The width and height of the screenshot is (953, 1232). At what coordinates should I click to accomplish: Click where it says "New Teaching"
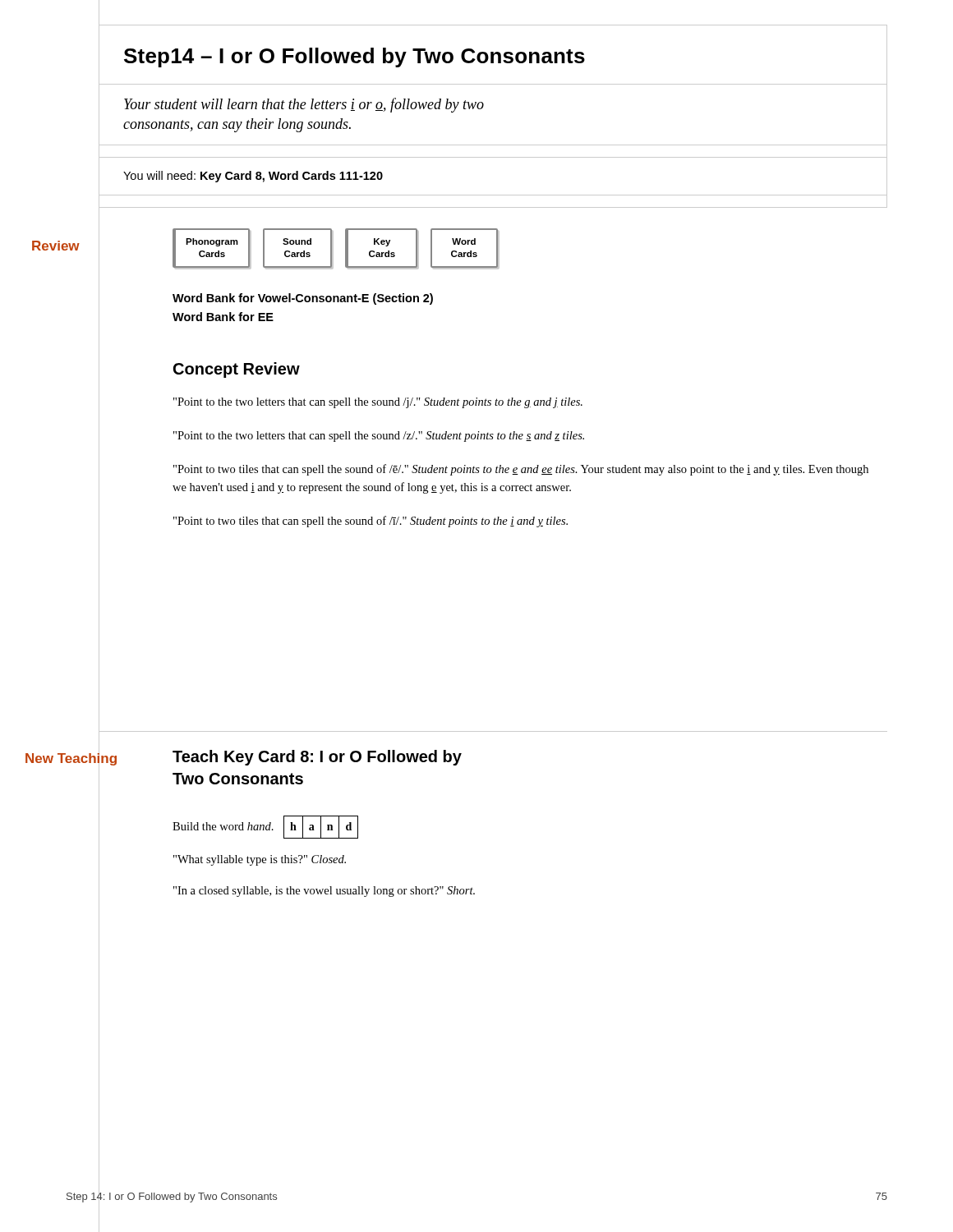71,758
